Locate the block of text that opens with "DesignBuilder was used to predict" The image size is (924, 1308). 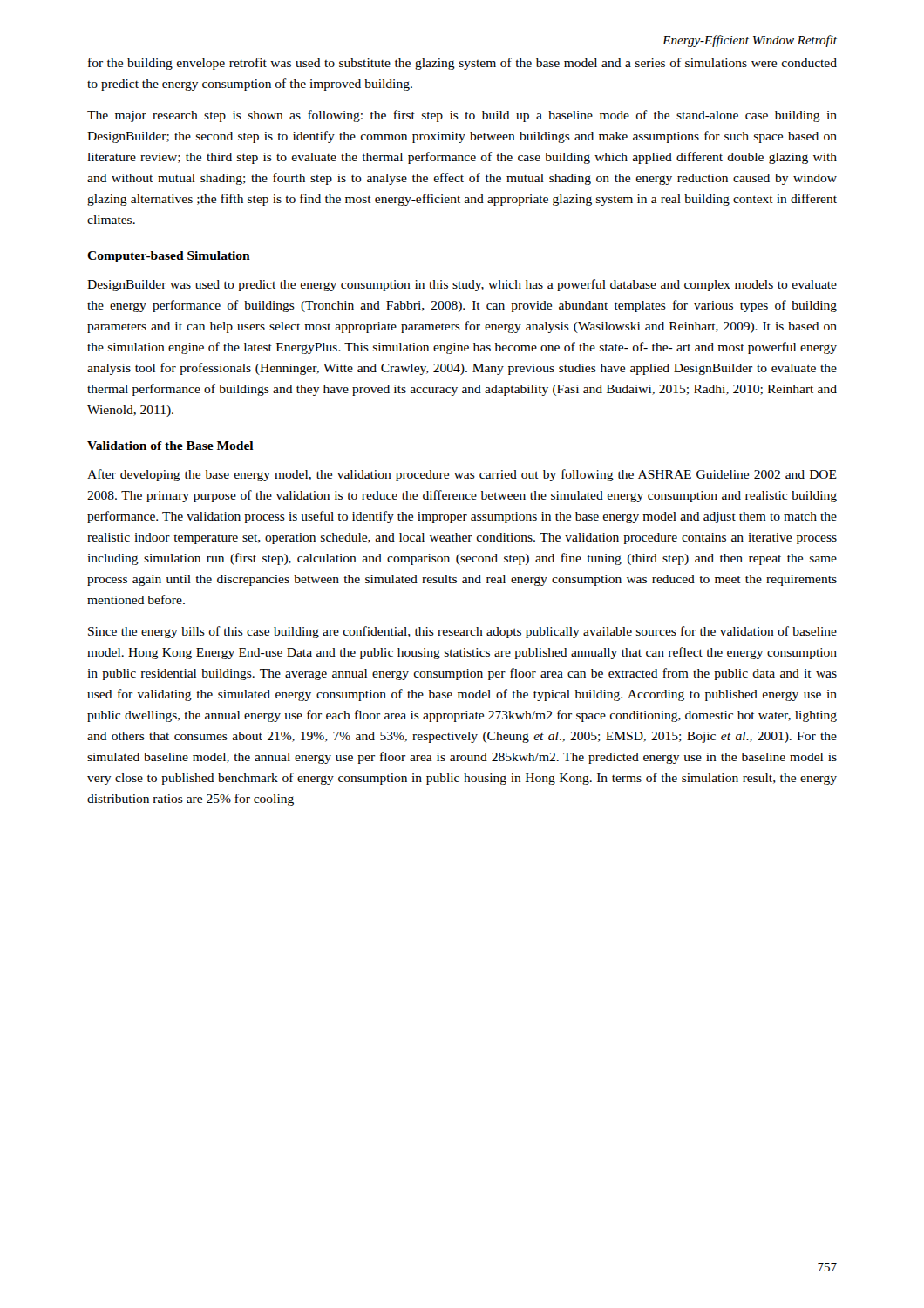pos(462,347)
